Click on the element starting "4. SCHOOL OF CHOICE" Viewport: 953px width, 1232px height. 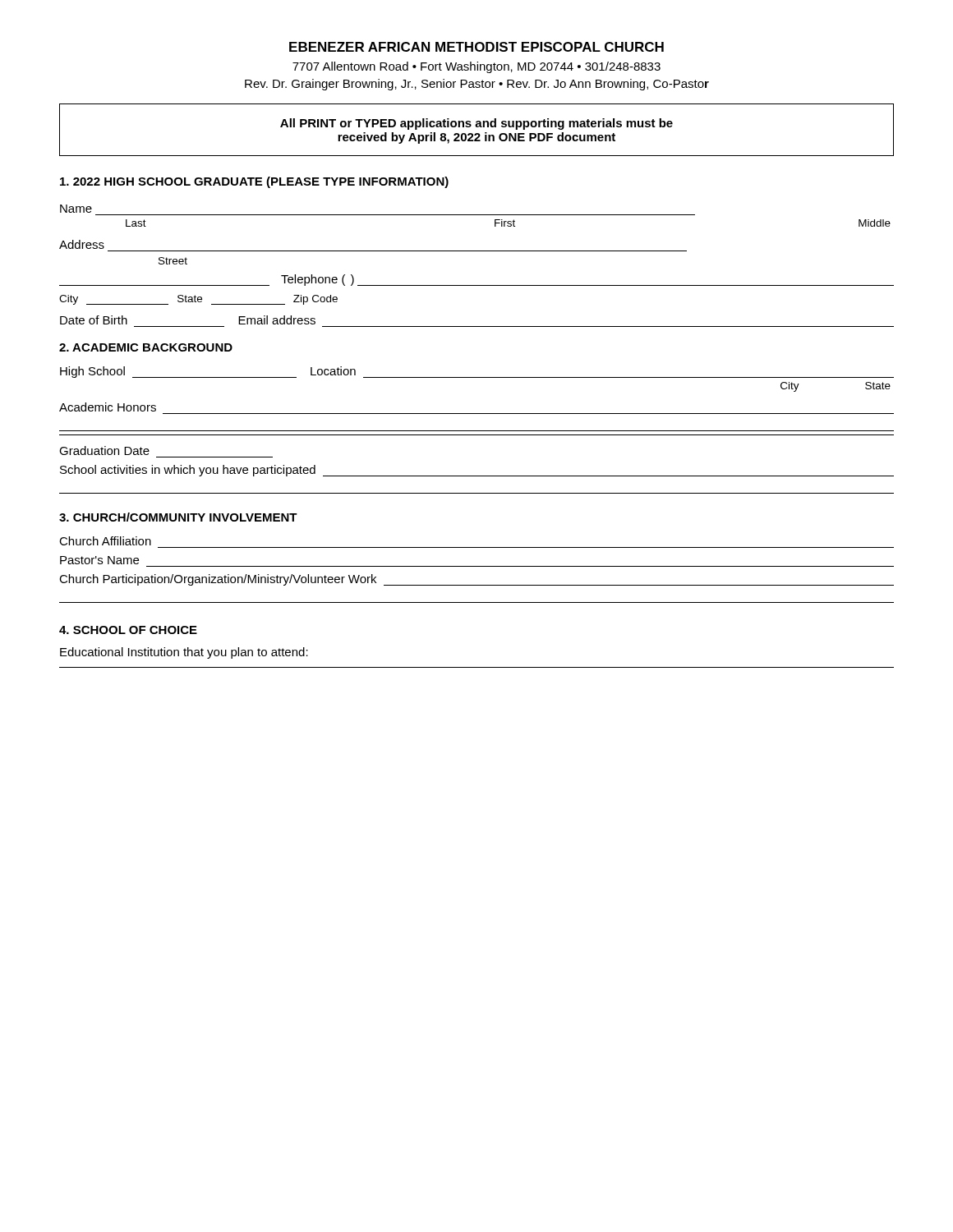pyautogui.click(x=128, y=630)
